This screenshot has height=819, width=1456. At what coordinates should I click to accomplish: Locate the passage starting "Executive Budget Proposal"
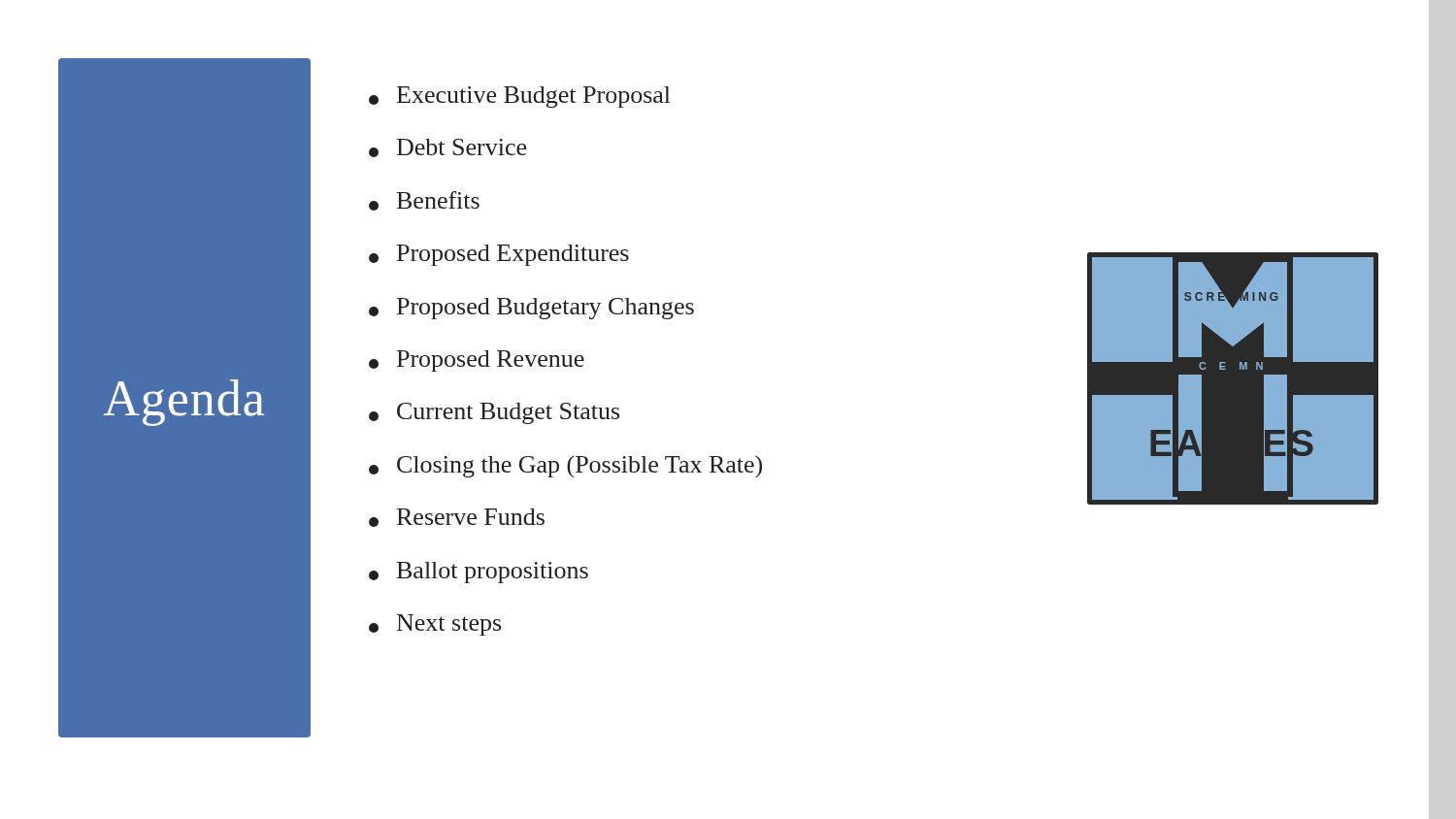tap(520, 95)
